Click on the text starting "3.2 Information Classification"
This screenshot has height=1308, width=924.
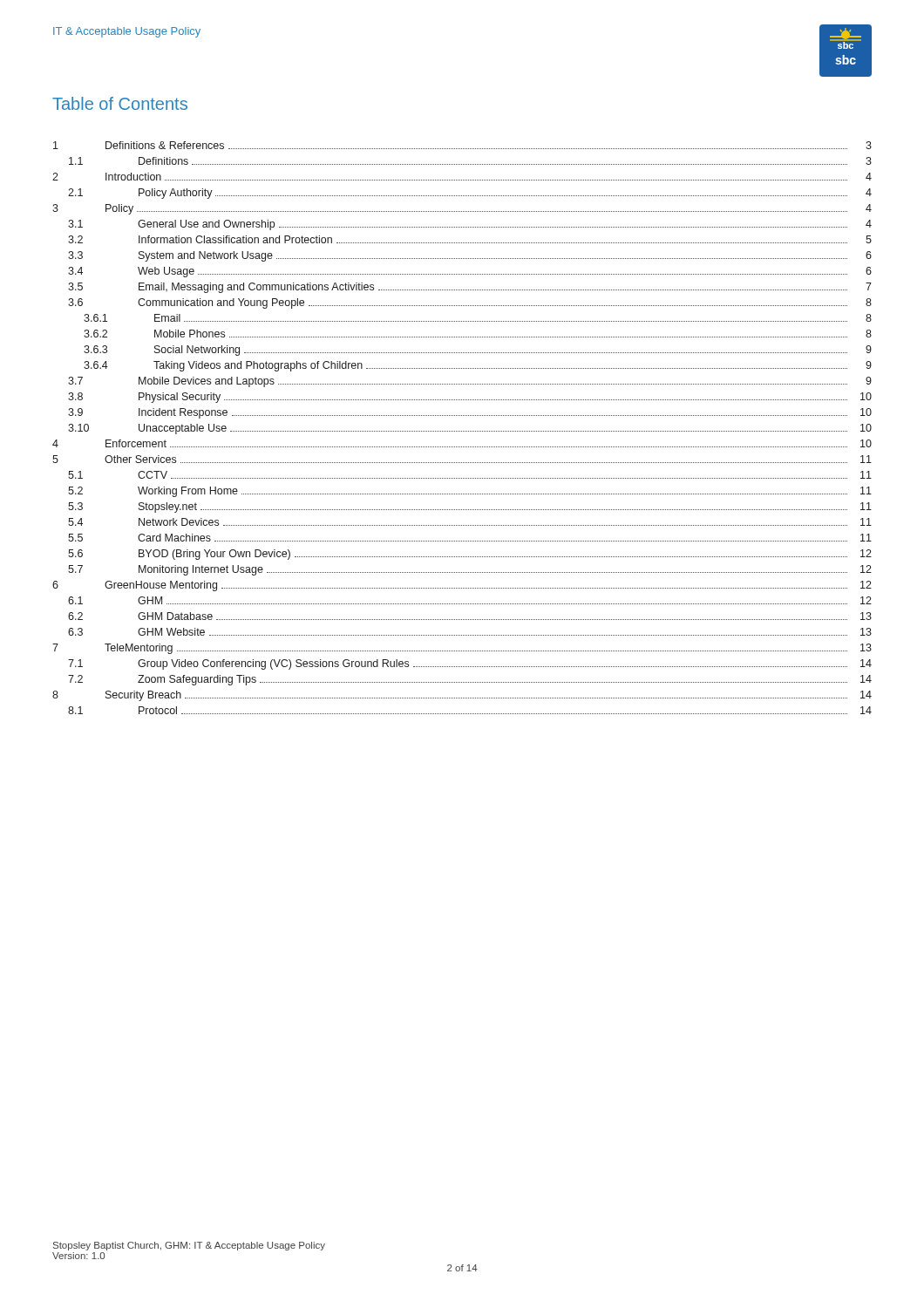[462, 240]
